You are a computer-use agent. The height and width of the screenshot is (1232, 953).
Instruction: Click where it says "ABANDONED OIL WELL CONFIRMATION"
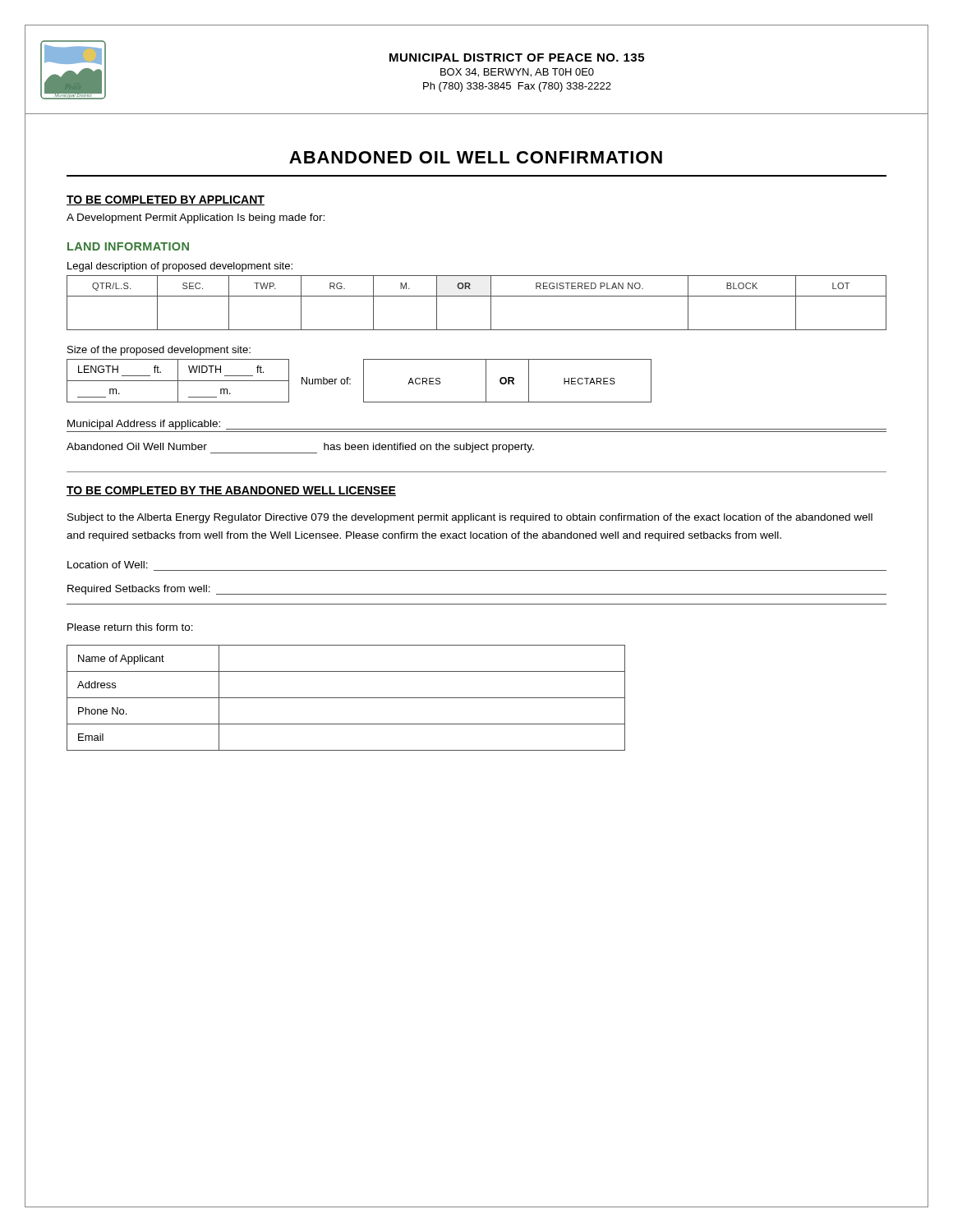(476, 157)
